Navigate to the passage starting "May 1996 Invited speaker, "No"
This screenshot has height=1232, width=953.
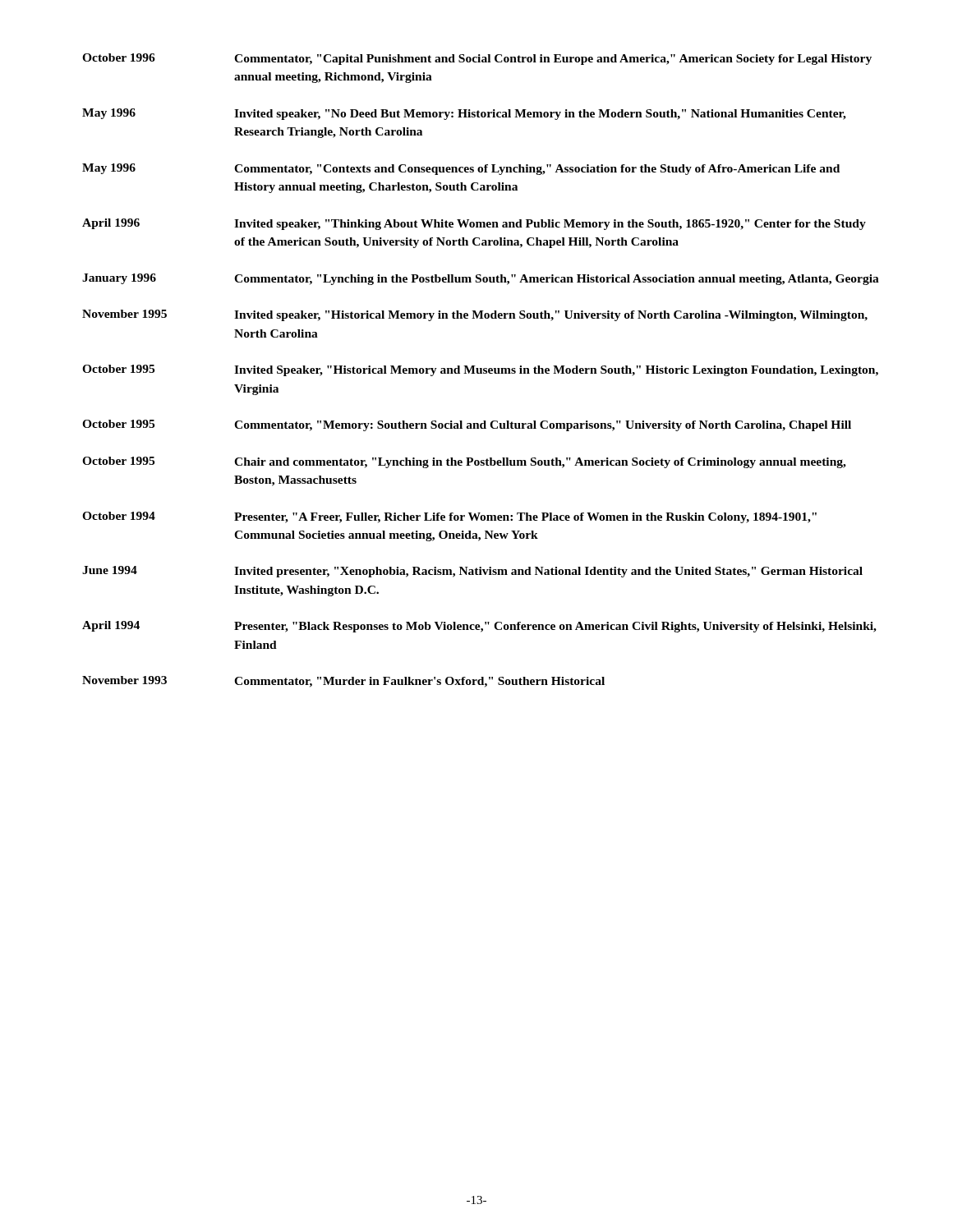click(481, 123)
